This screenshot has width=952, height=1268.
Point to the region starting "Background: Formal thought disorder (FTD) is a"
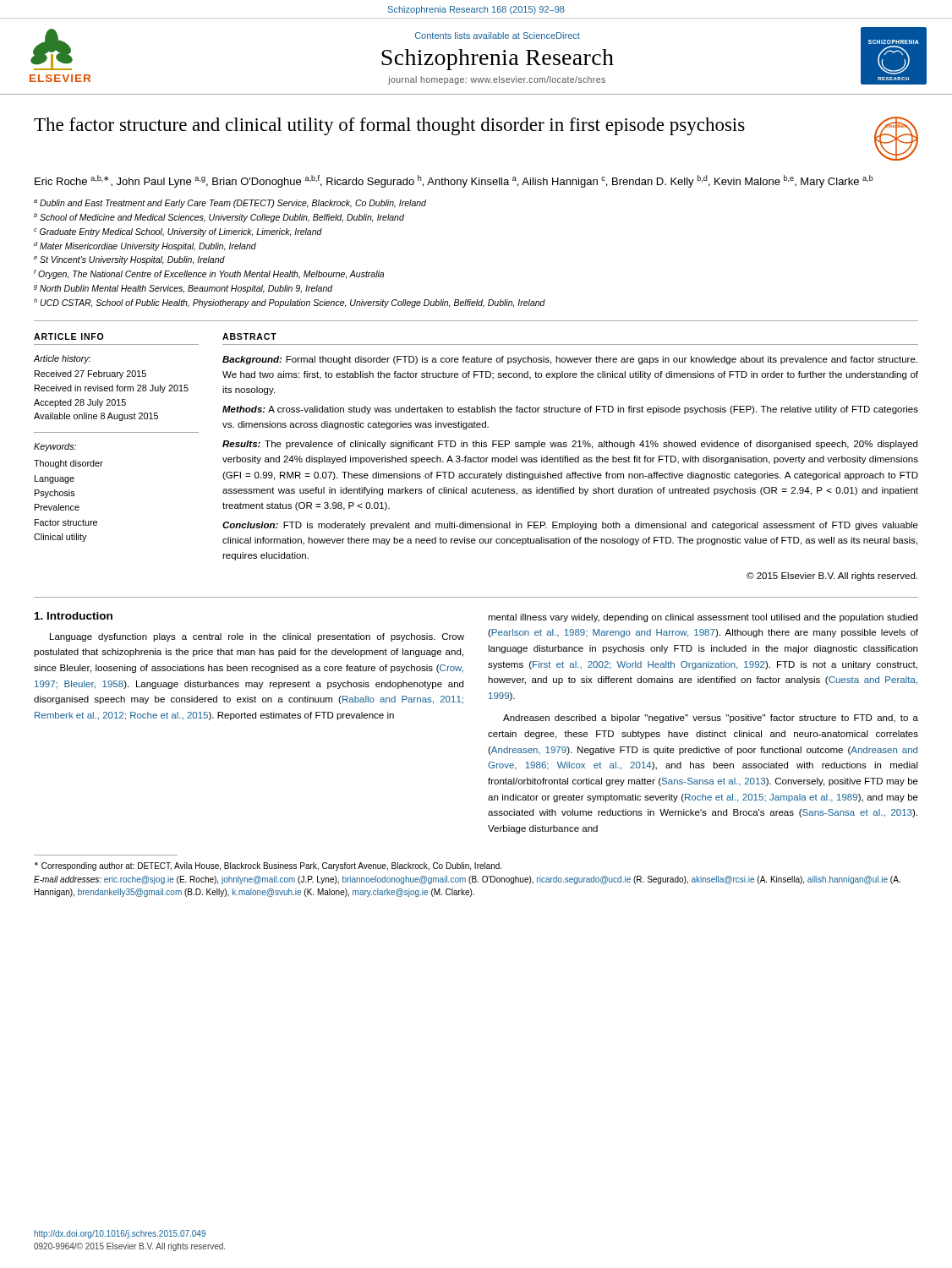click(570, 467)
